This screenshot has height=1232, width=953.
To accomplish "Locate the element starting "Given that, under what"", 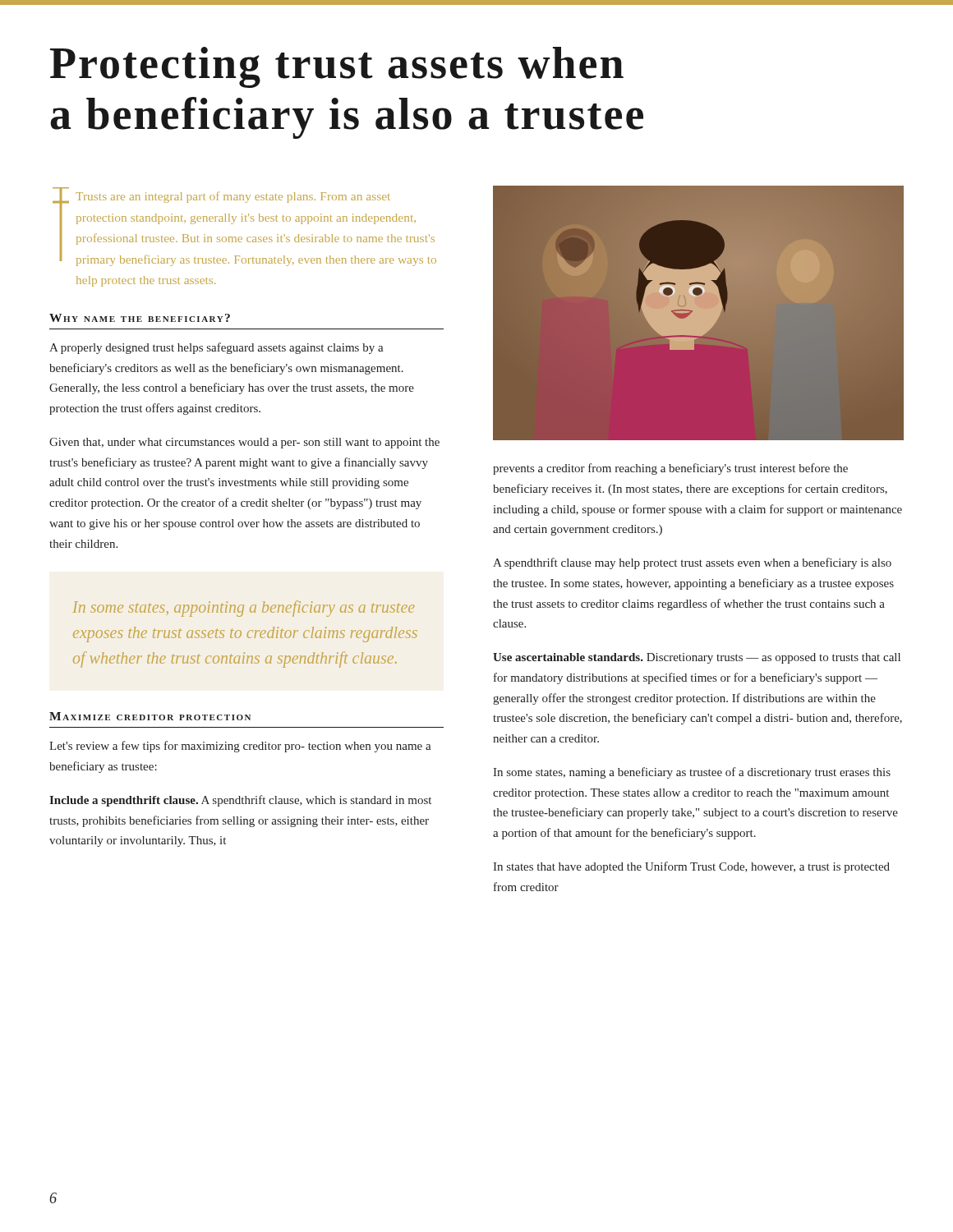I will 245,493.
